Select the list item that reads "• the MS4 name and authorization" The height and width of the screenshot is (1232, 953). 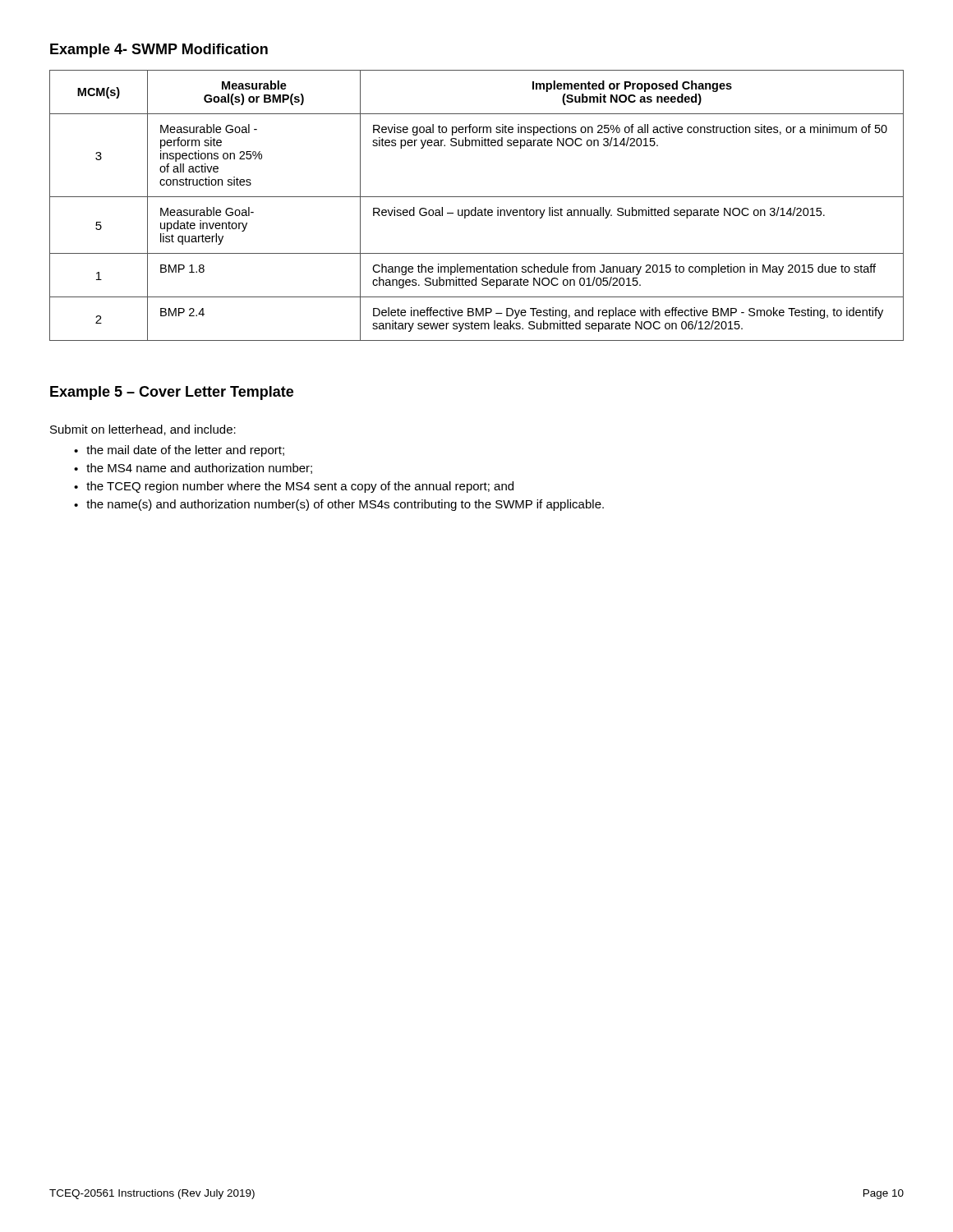194,468
